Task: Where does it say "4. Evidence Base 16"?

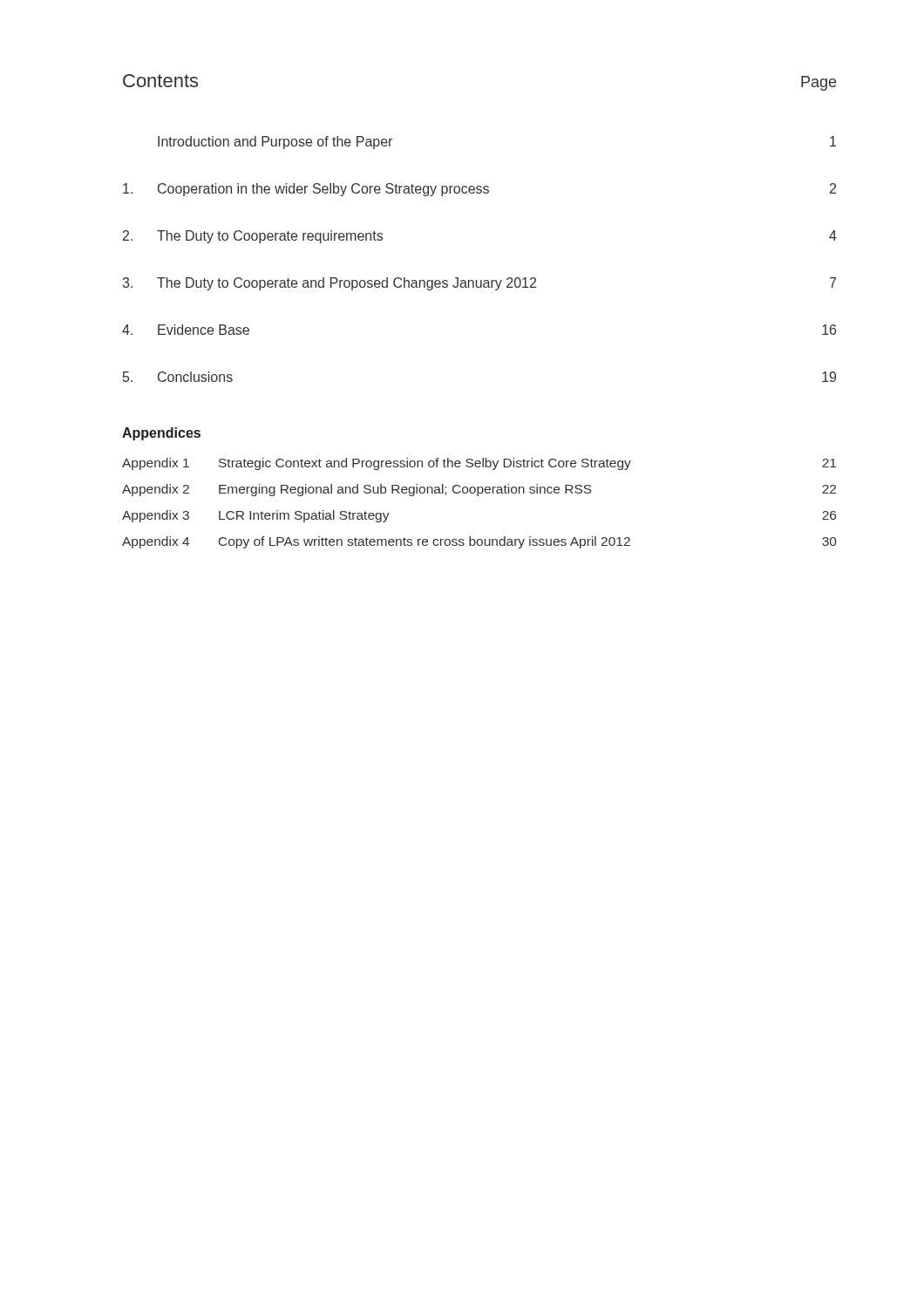Action: click(x=206, y=329)
